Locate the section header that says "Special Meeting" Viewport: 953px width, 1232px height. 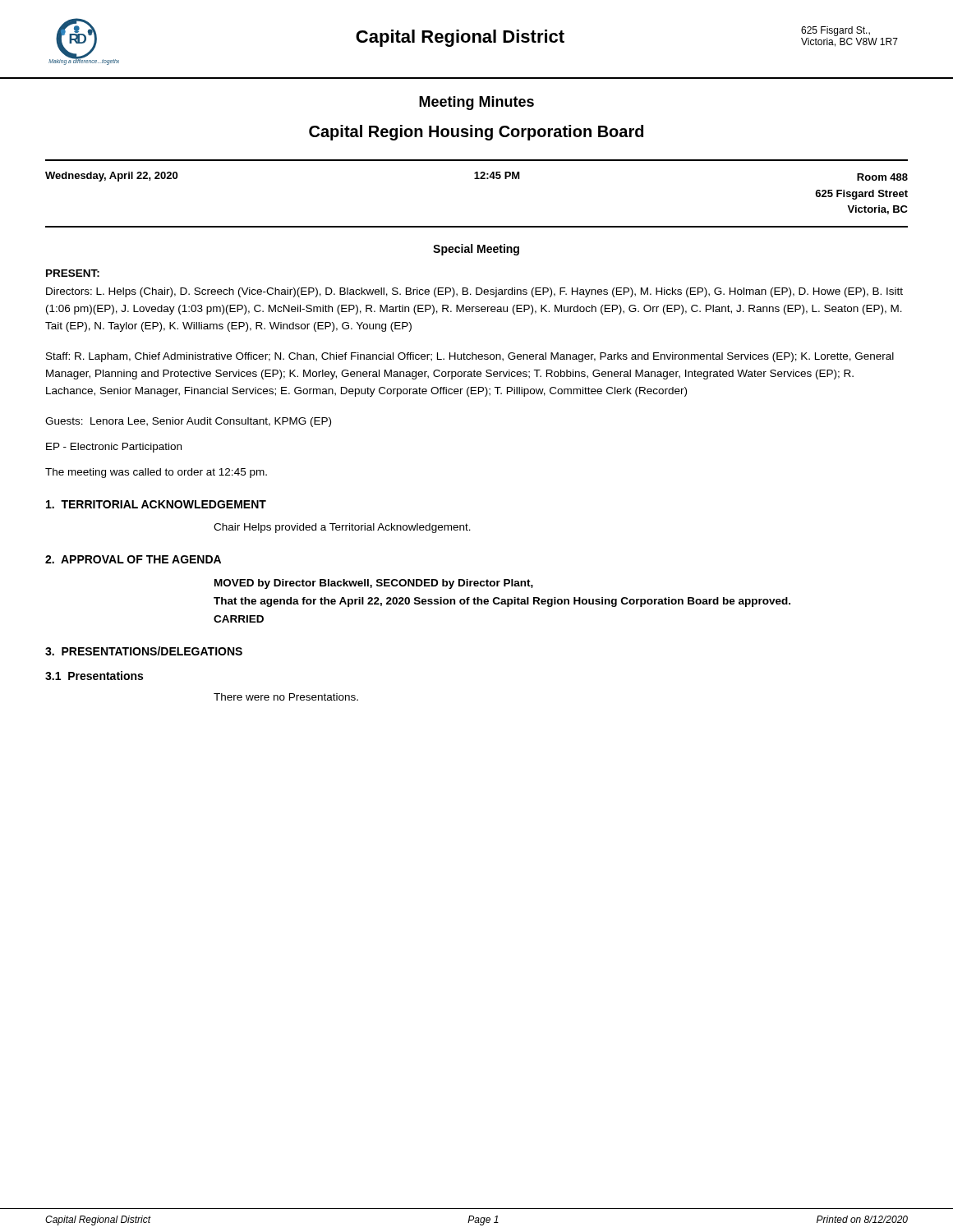point(476,248)
